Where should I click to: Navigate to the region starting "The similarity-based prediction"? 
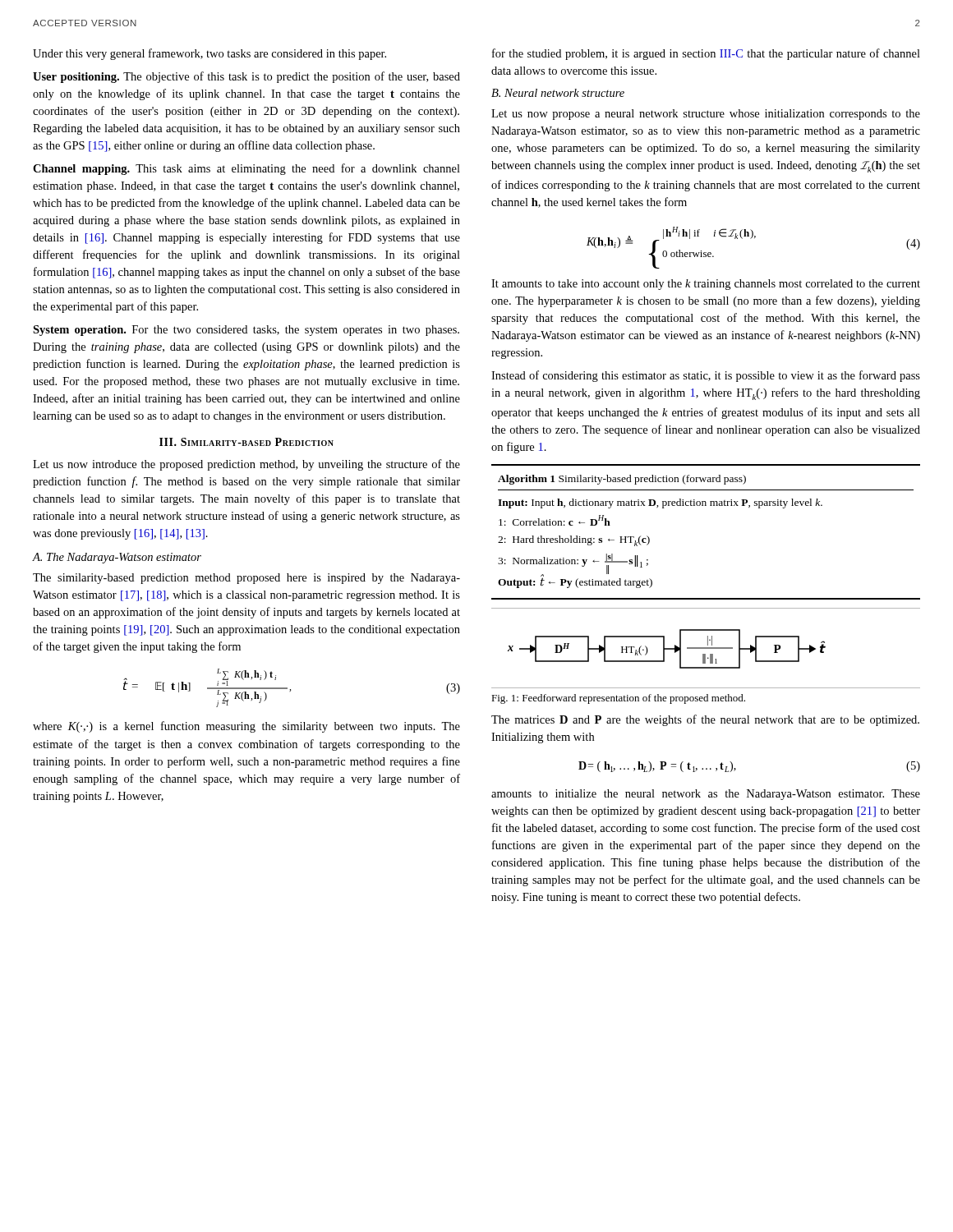[x=246, y=612]
